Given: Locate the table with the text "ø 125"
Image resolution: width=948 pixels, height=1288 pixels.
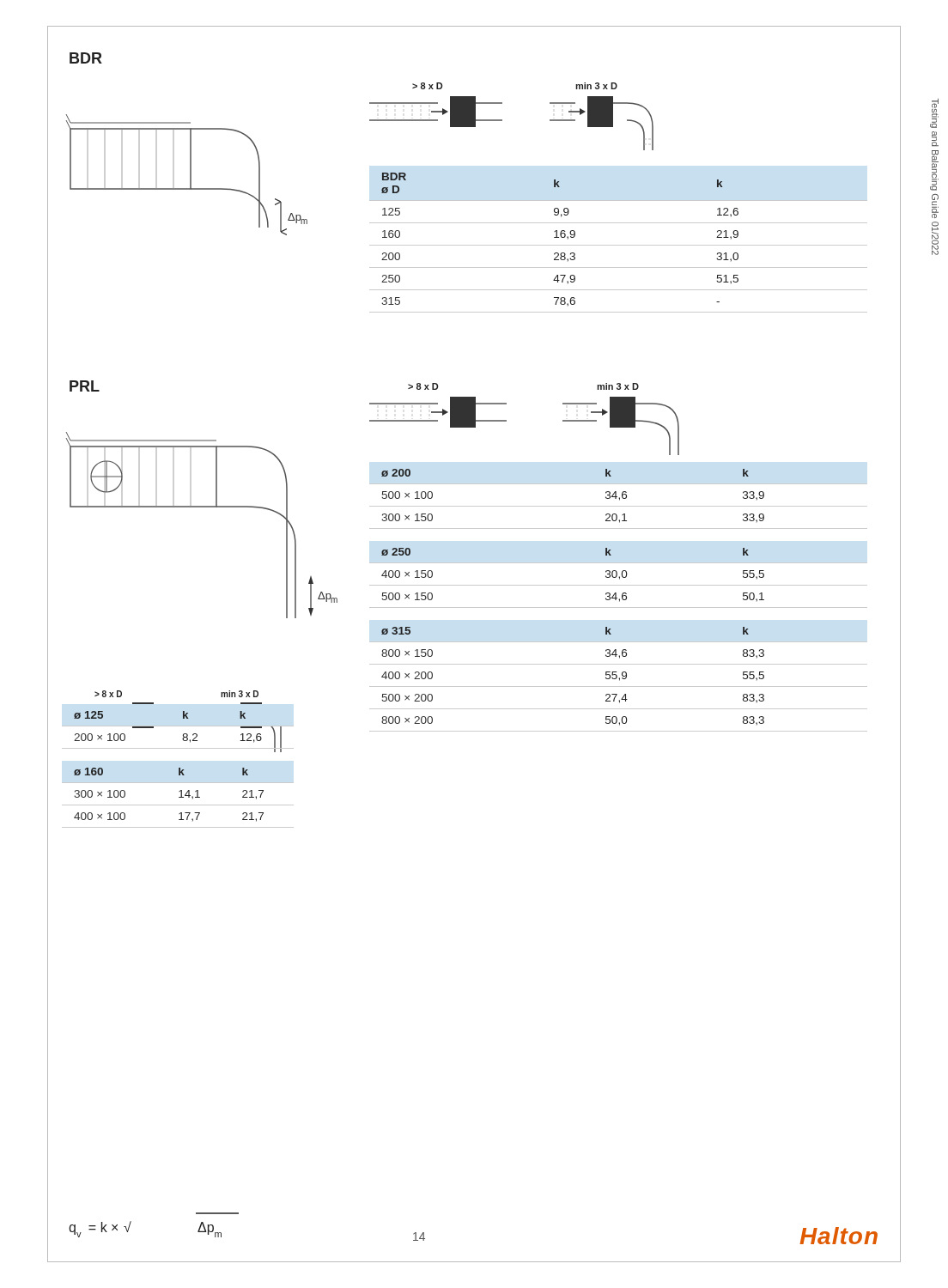Looking at the screenshot, I should point(178,726).
